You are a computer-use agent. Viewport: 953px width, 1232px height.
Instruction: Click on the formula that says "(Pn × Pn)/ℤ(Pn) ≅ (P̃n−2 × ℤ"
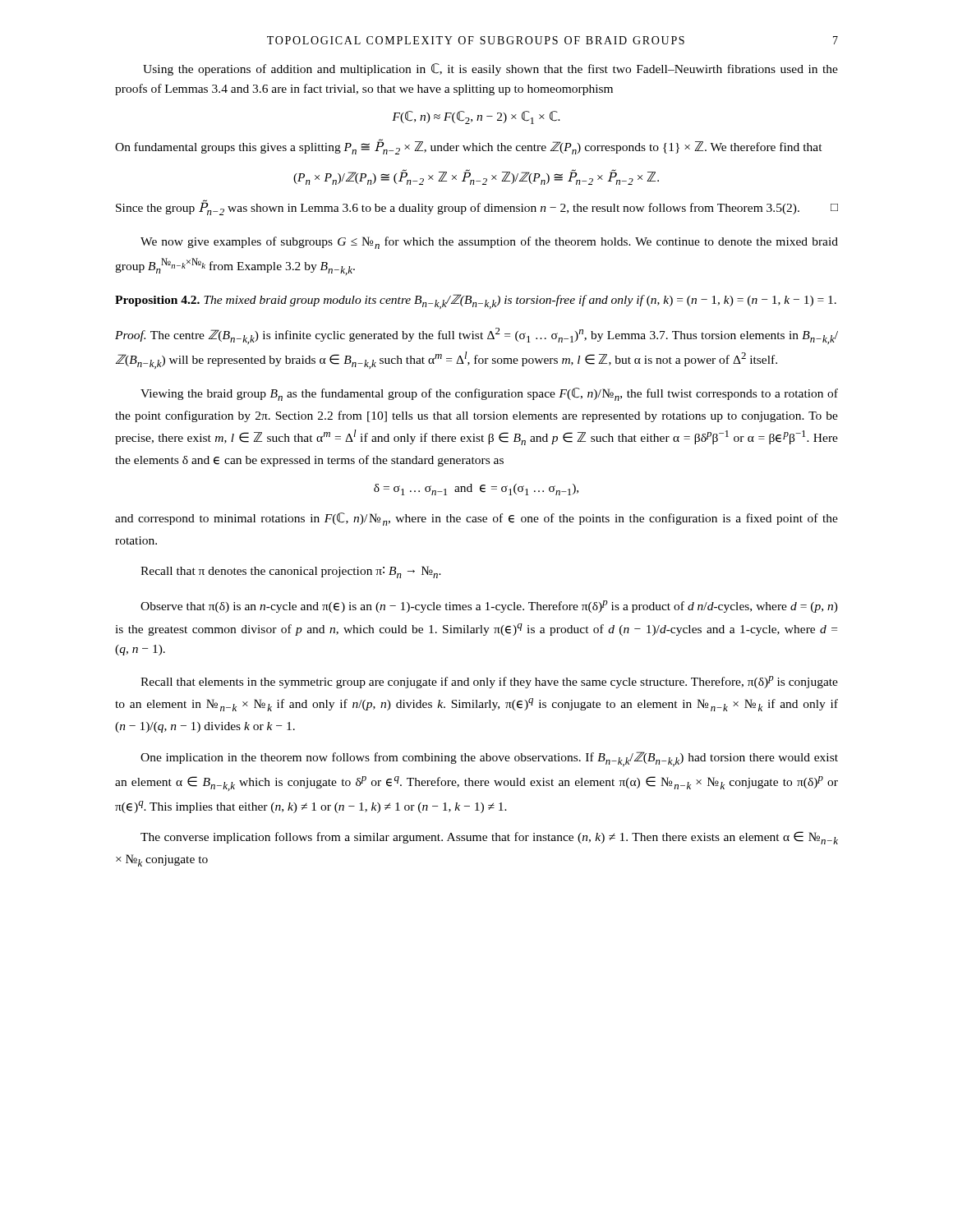(476, 179)
